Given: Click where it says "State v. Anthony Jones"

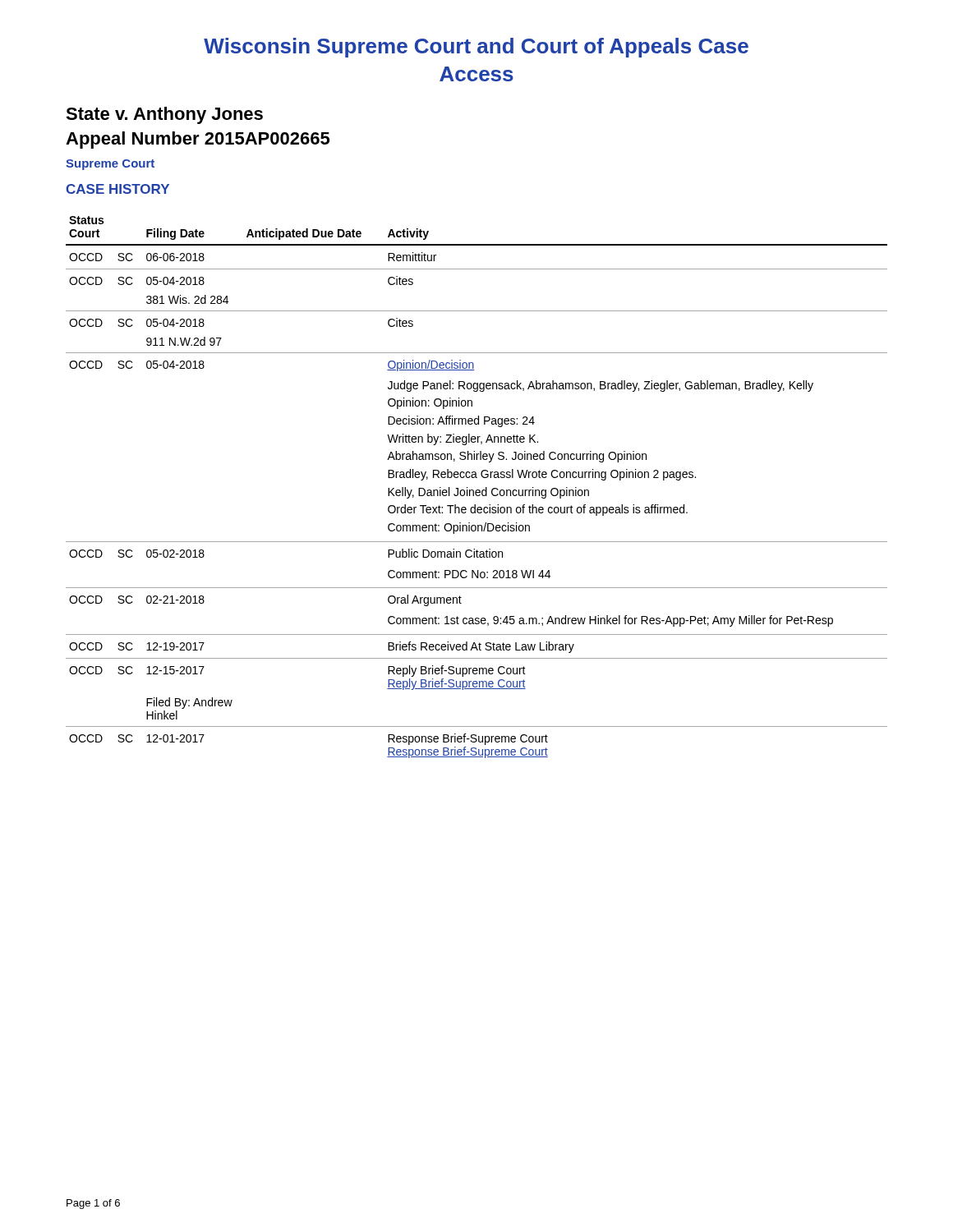Looking at the screenshot, I should tap(165, 113).
